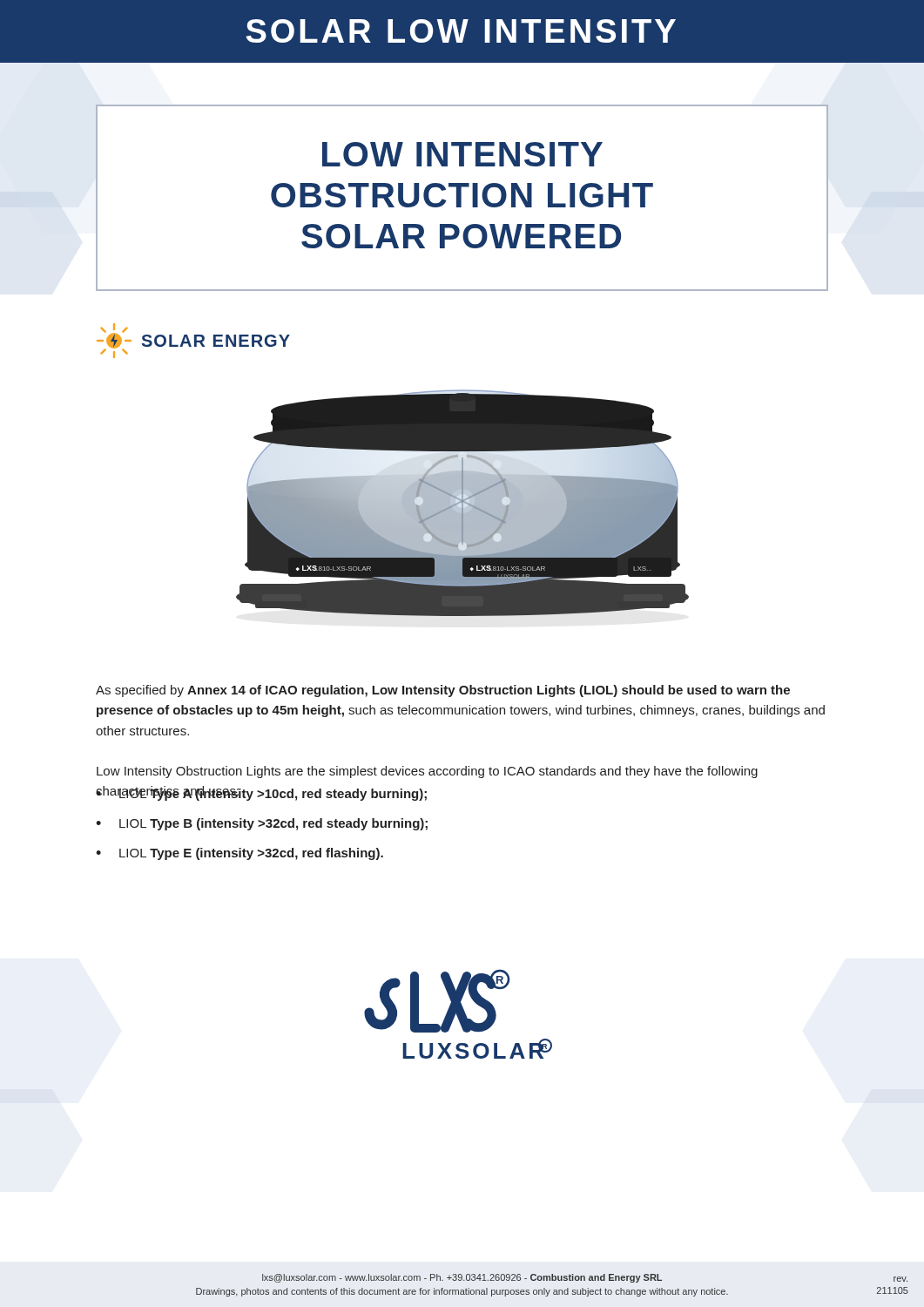Locate the list item containing "• LIOL Type E (intensity >32cd, red"
The image size is (924, 1307).
(x=240, y=854)
